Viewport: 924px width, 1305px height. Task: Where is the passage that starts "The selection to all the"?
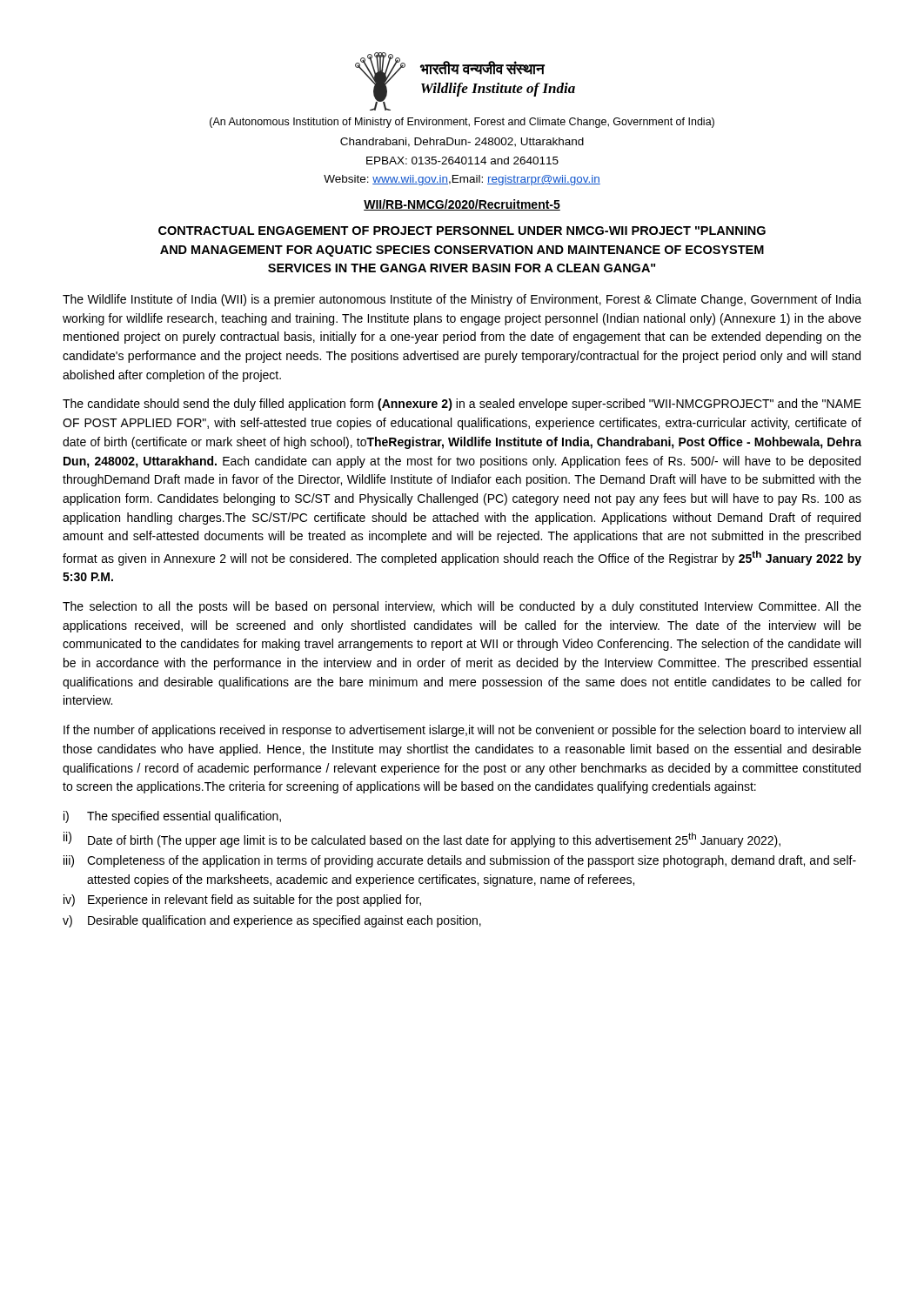click(462, 654)
